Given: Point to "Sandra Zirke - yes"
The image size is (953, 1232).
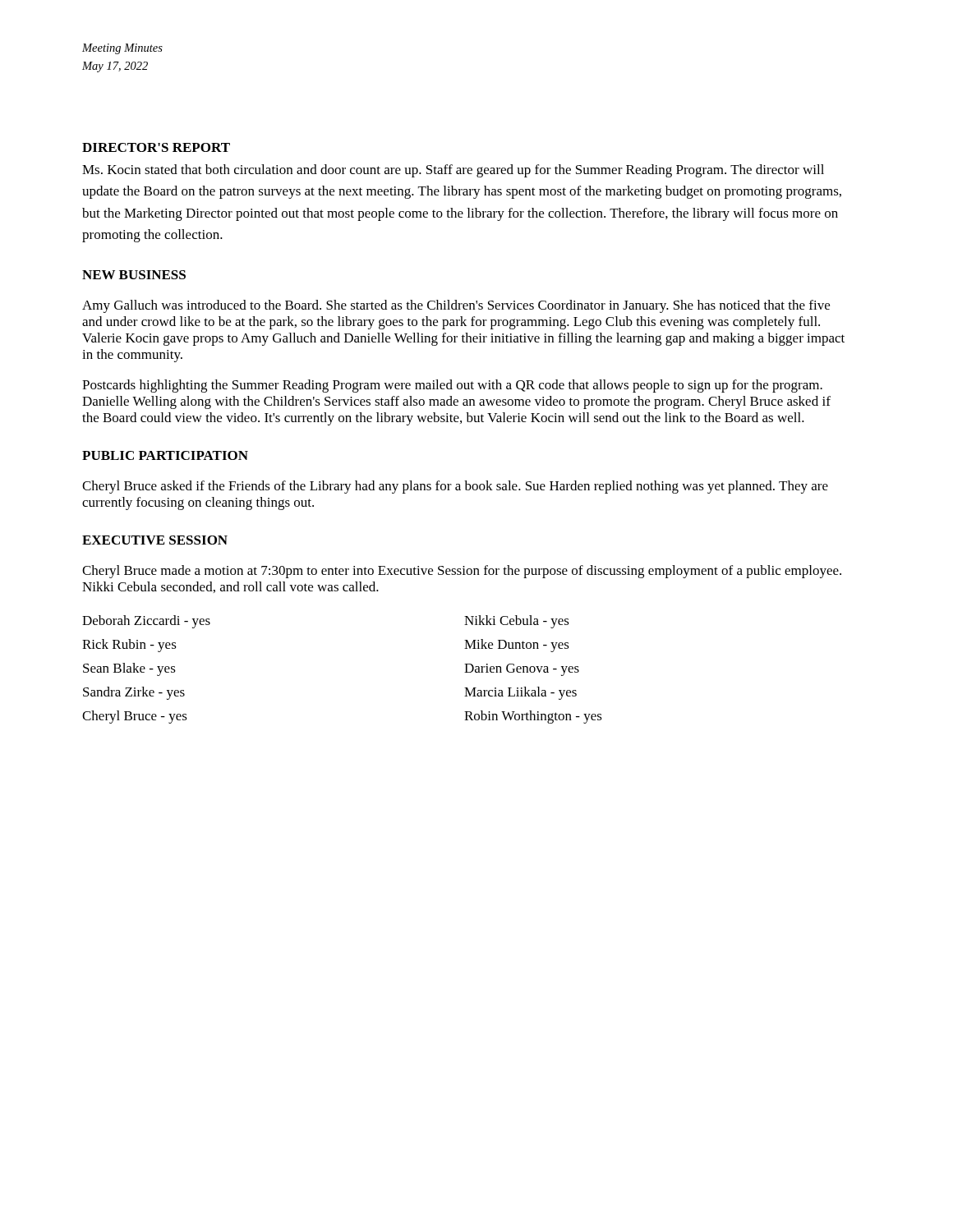Looking at the screenshot, I should click(134, 692).
